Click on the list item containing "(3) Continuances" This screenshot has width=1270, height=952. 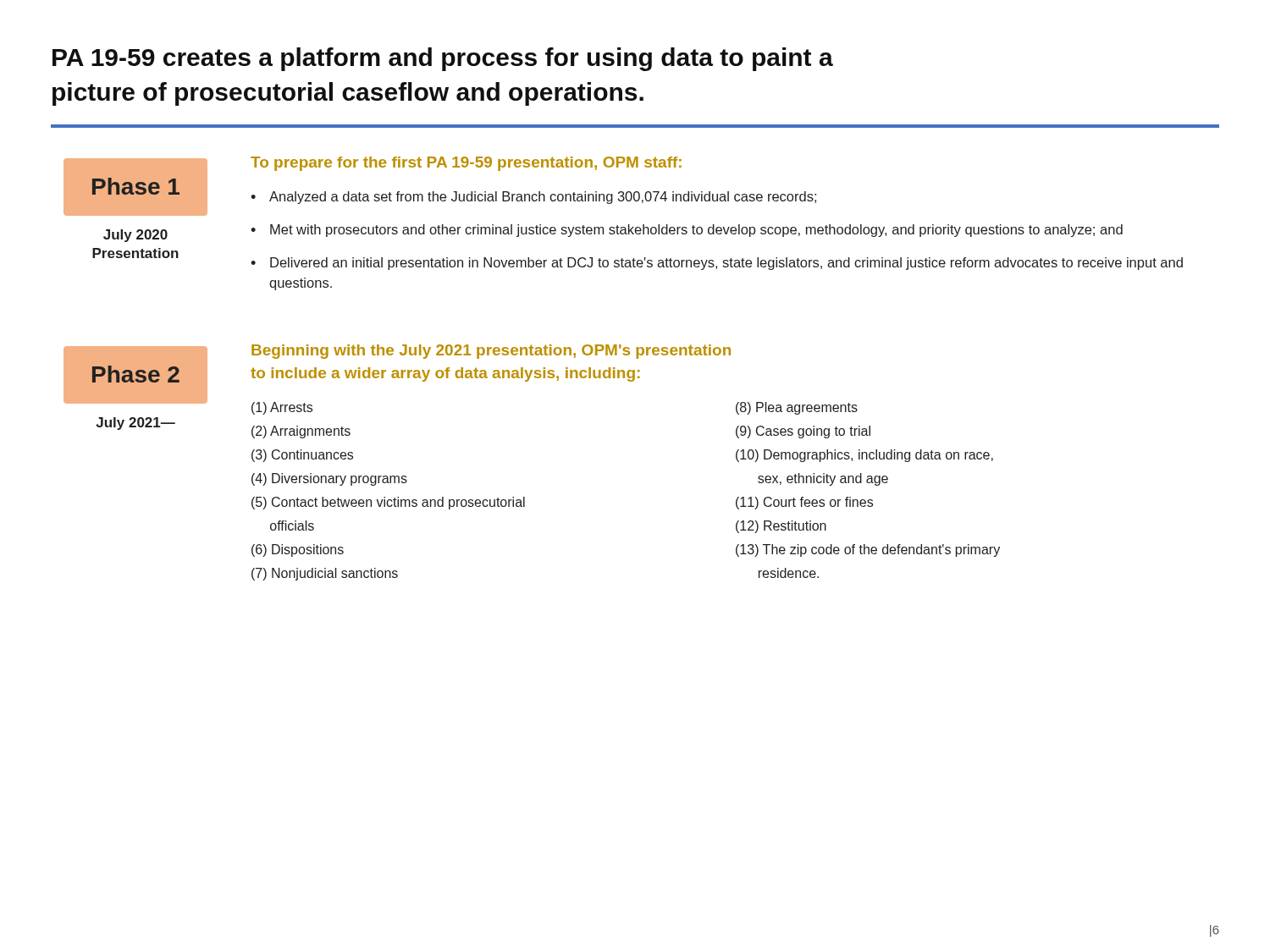(x=302, y=455)
